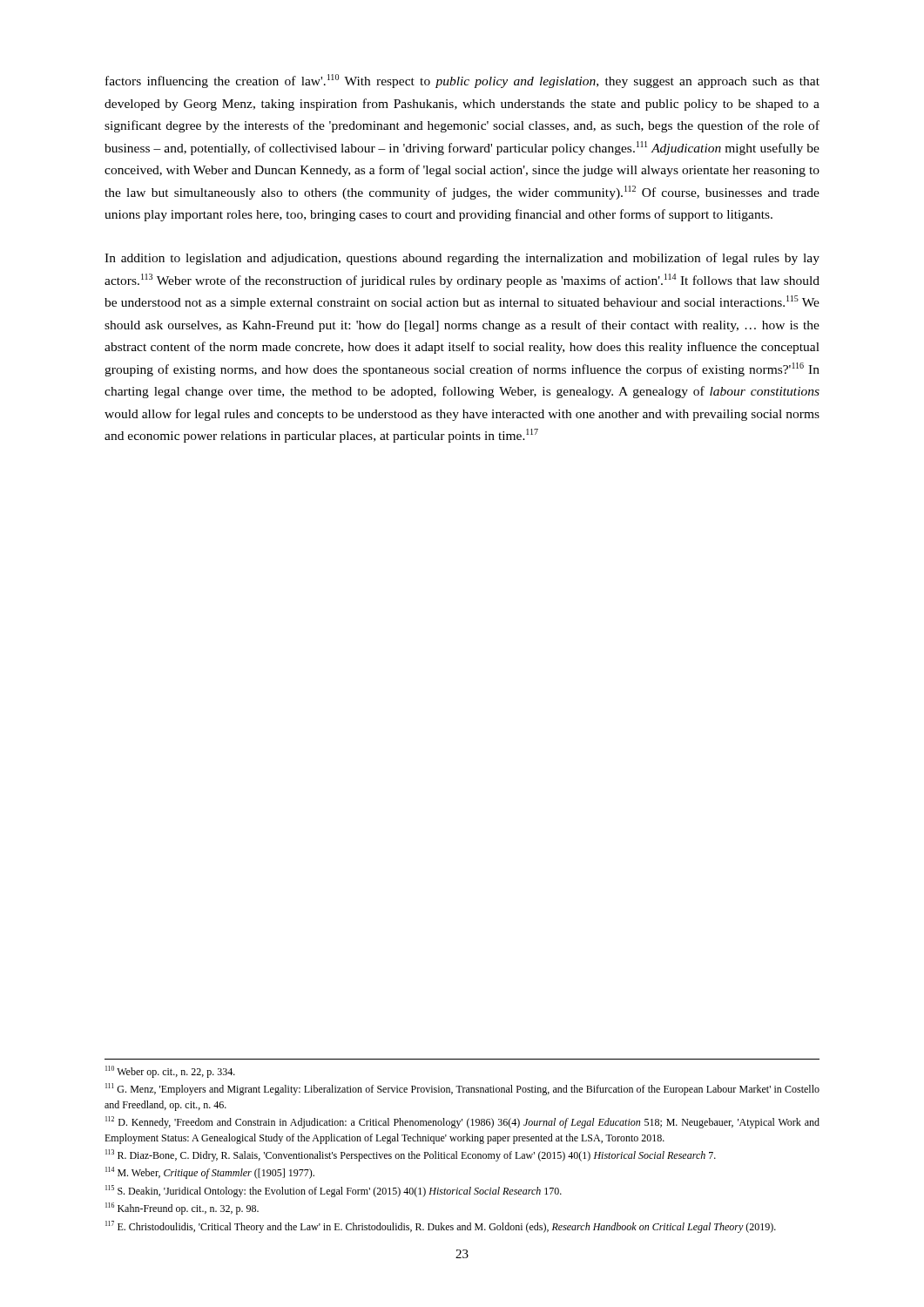Locate the text block with the text "factors influencing the creation of law'.110 With"
Screen dimensions: 1307x924
[x=462, y=147]
